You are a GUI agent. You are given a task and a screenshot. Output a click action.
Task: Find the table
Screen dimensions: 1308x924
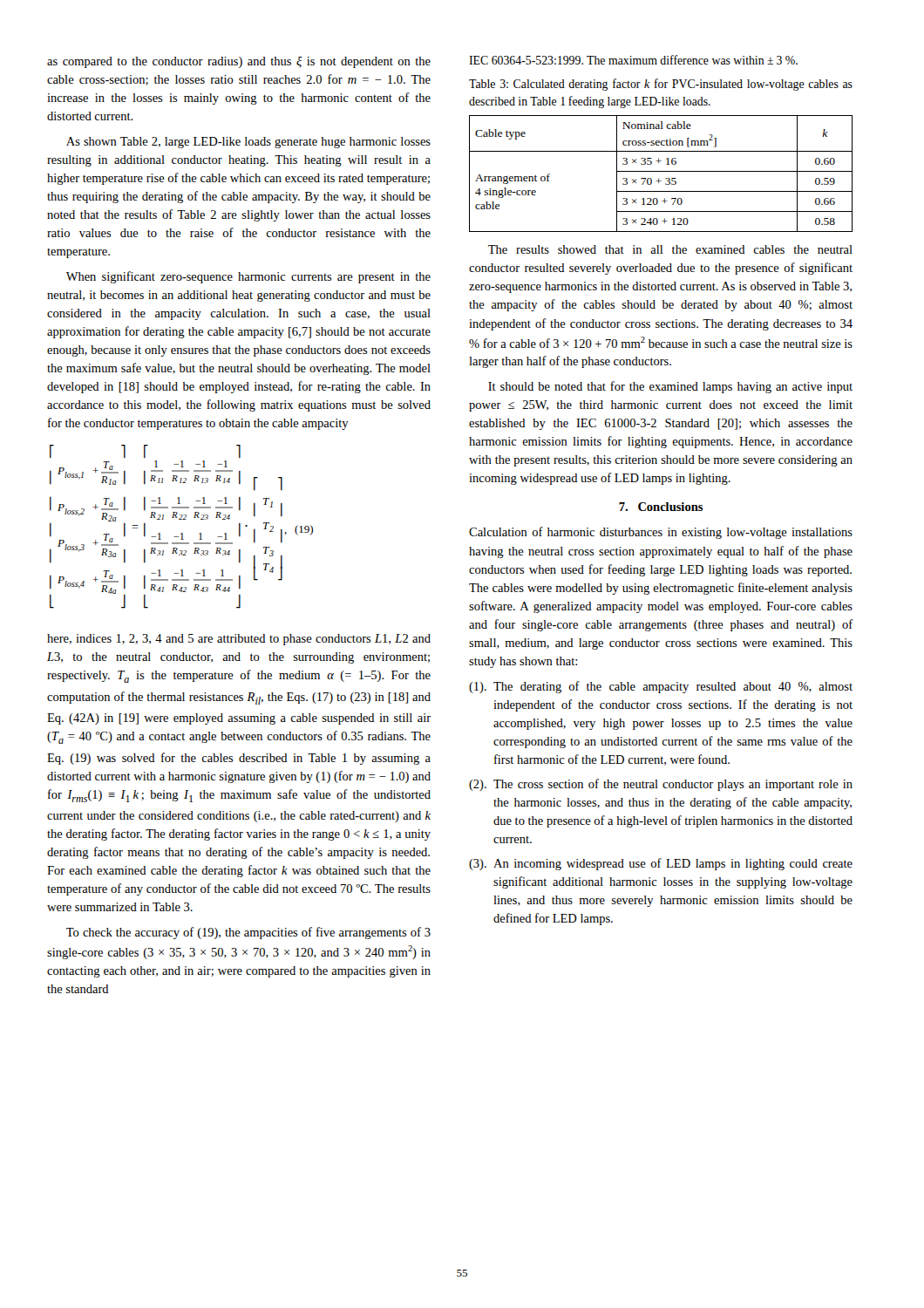(x=661, y=174)
